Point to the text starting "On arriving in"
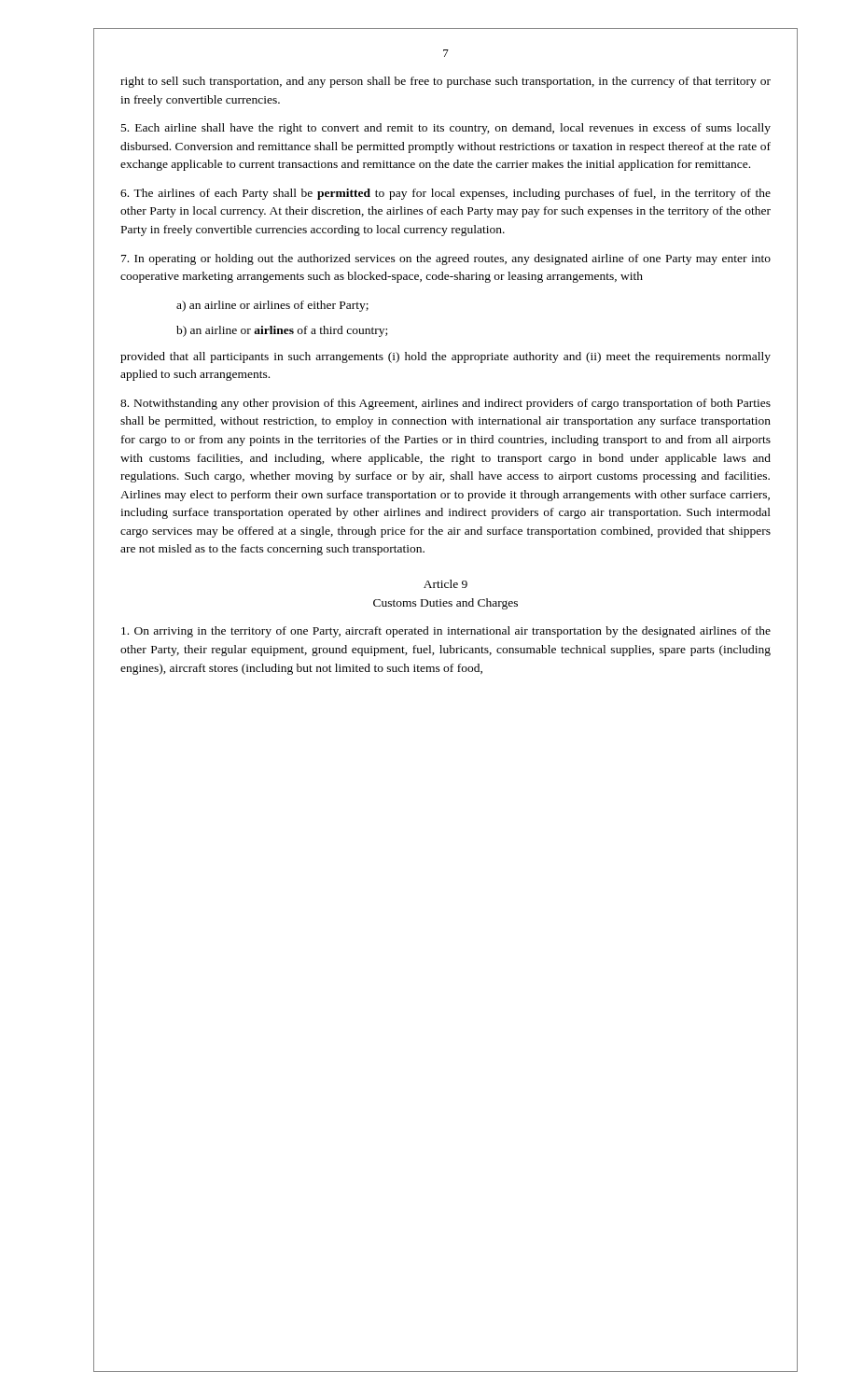This screenshot has height=1400, width=849. (x=446, y=649)
